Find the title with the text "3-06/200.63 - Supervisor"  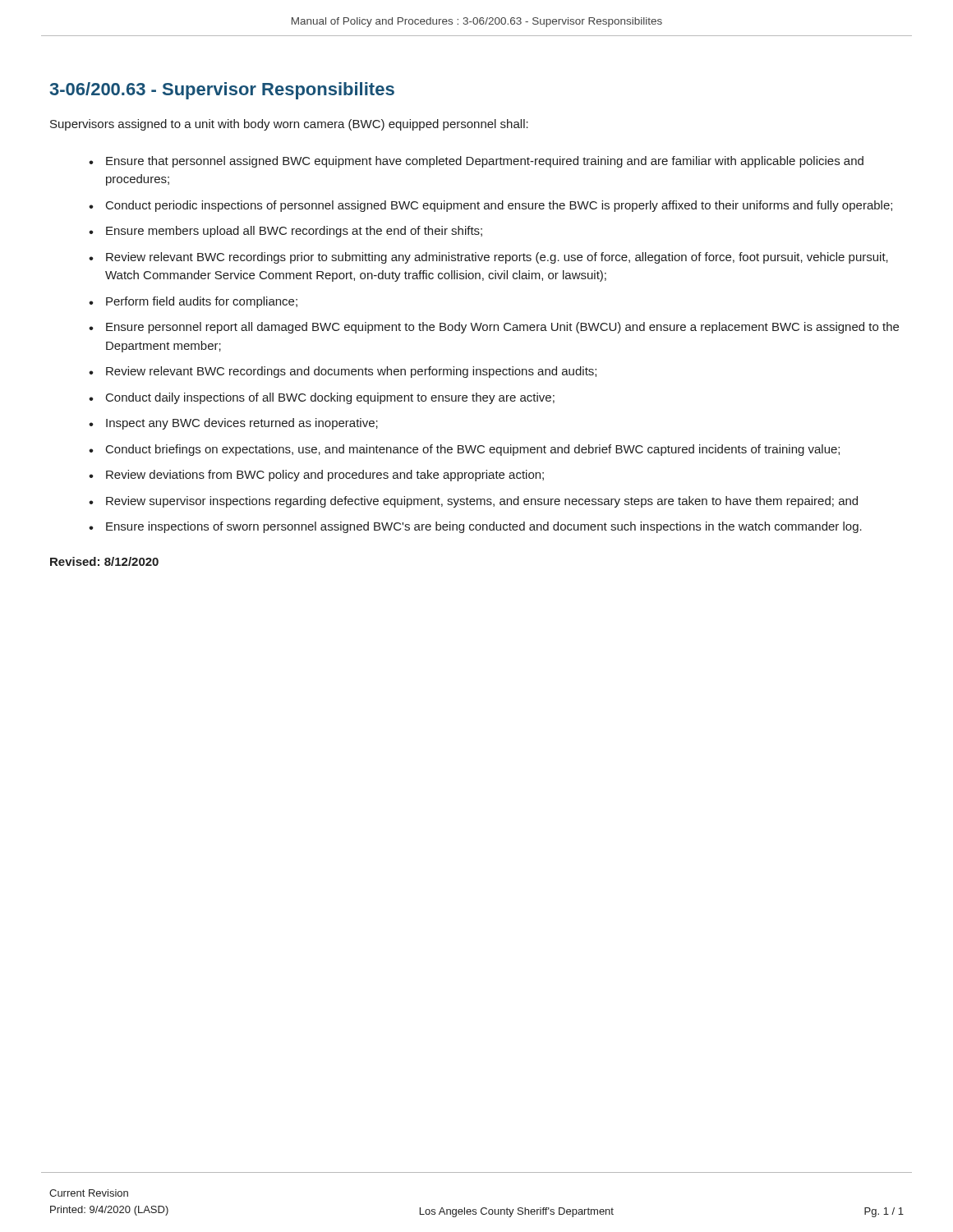tap(222, 89)
